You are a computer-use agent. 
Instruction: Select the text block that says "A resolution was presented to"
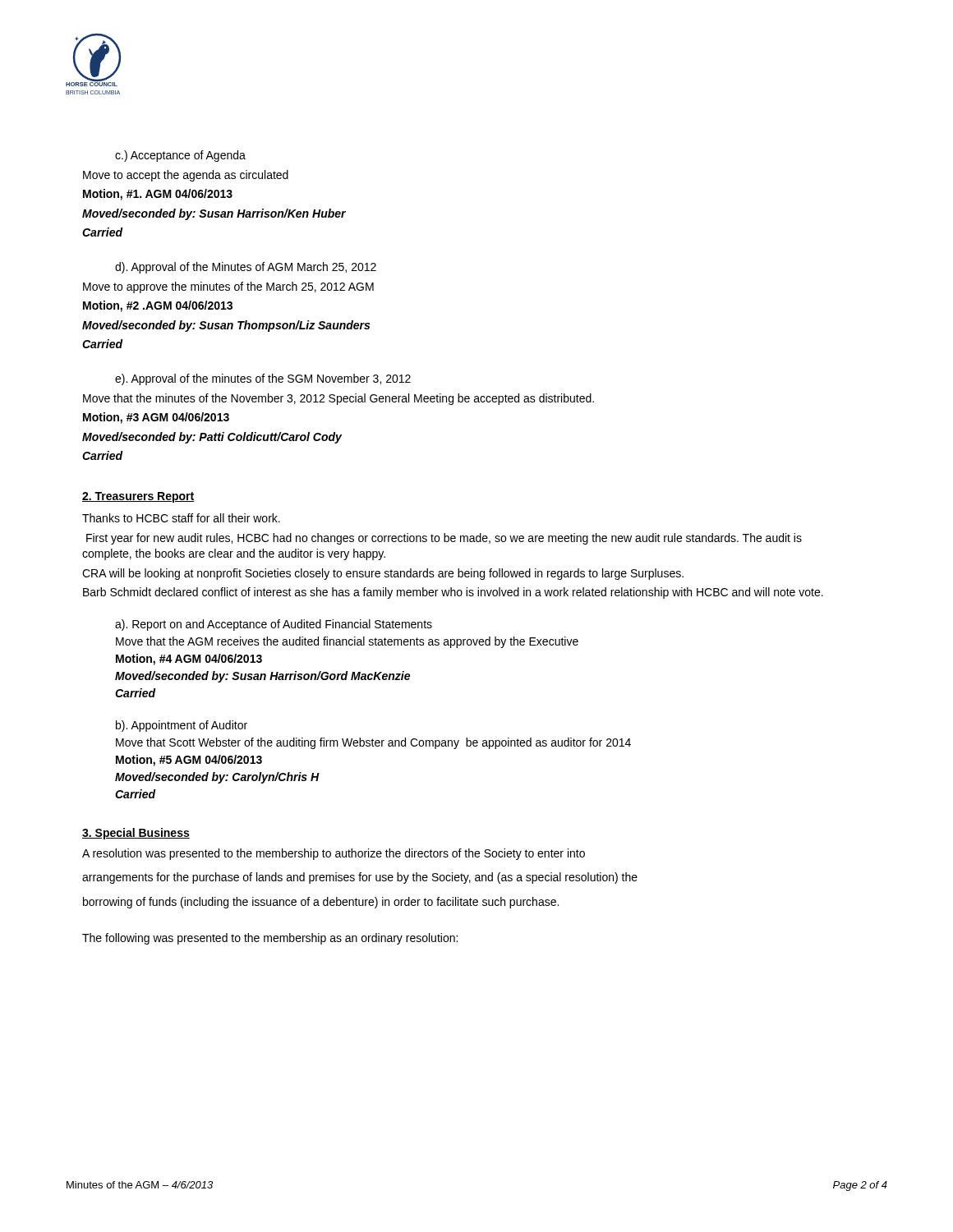468,878
